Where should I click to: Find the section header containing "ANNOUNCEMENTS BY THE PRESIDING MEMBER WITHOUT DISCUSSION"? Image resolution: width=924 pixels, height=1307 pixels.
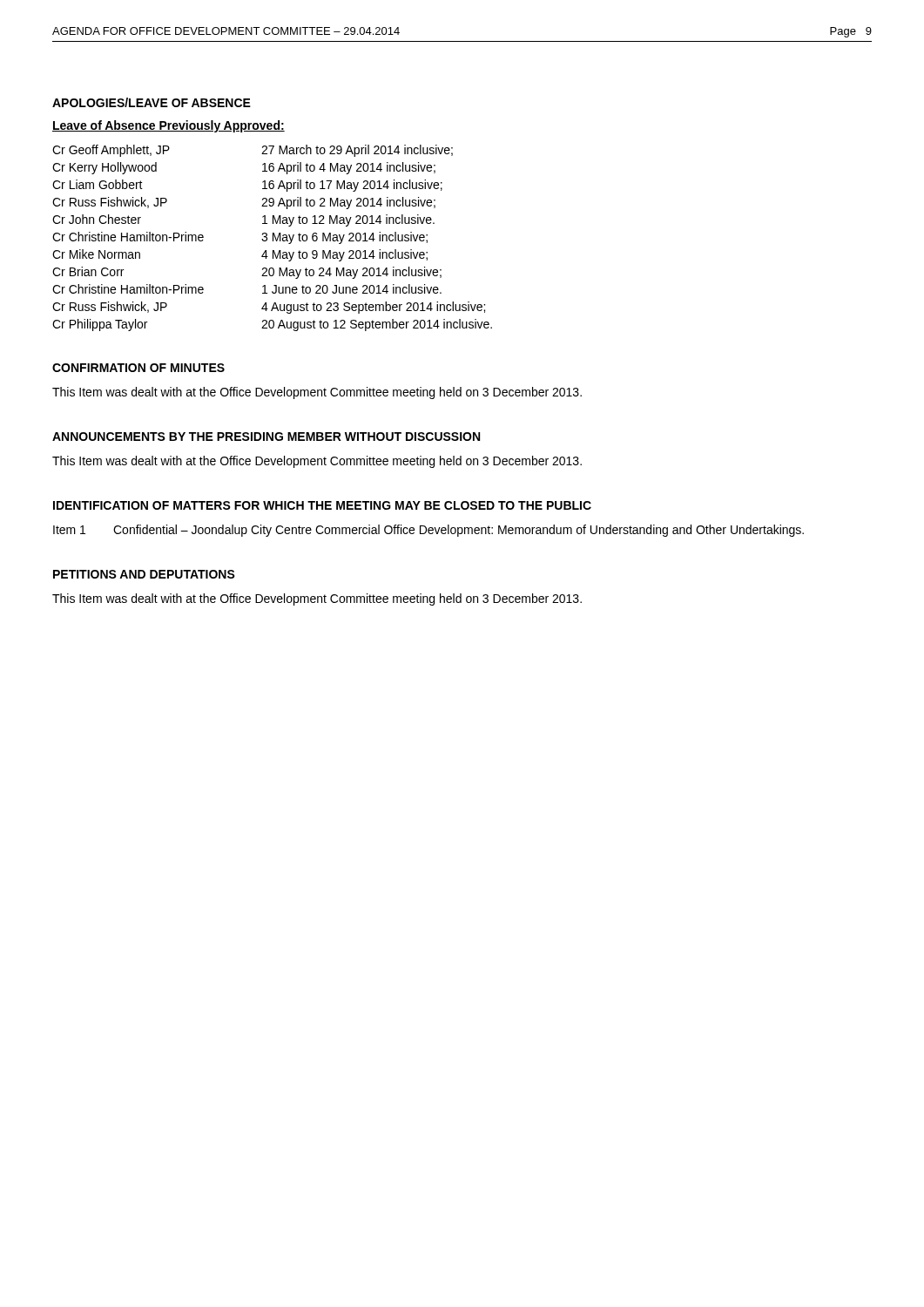pyautogui.click(x=267, y=437)
